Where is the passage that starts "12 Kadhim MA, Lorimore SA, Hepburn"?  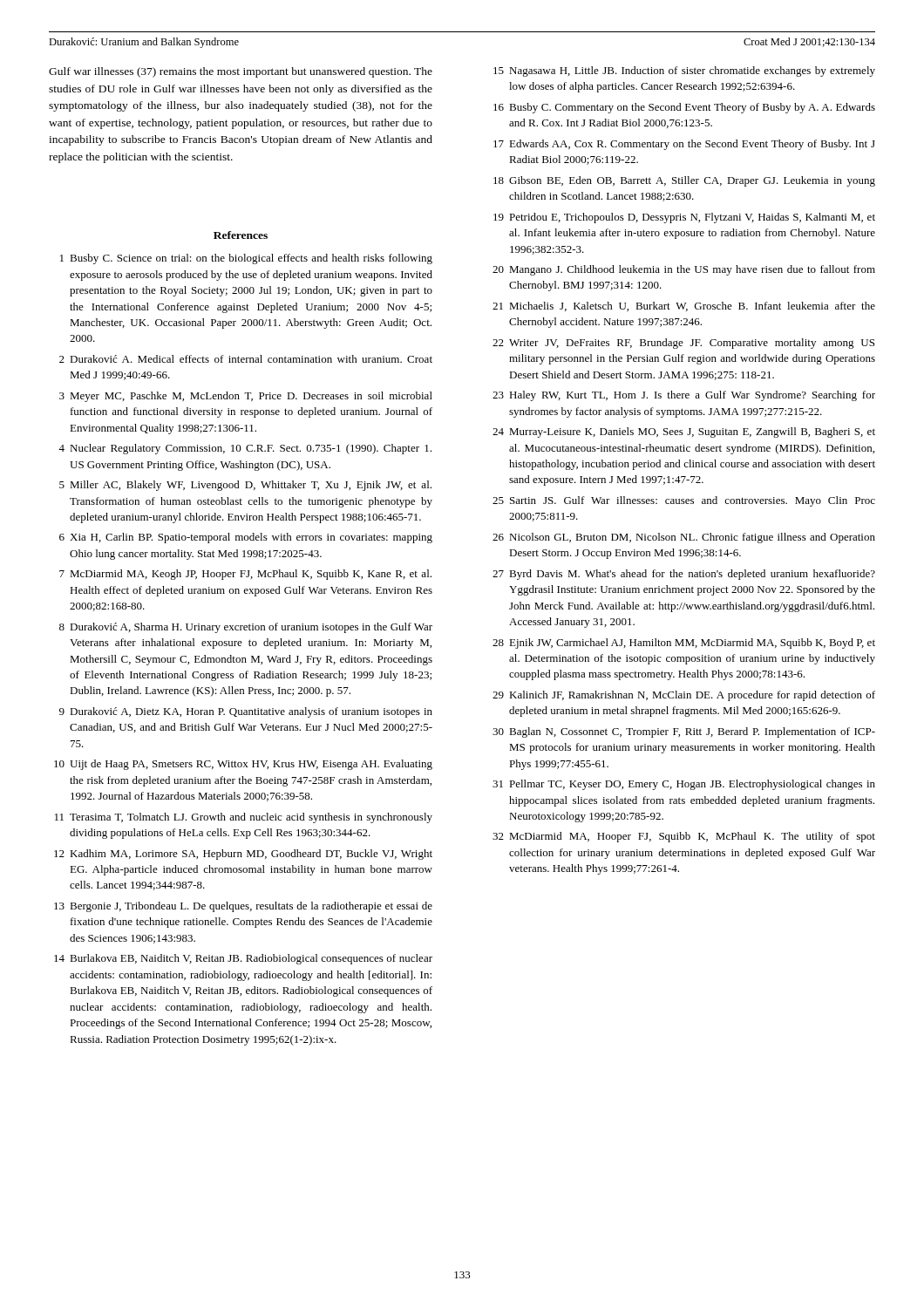pos(241,870)
